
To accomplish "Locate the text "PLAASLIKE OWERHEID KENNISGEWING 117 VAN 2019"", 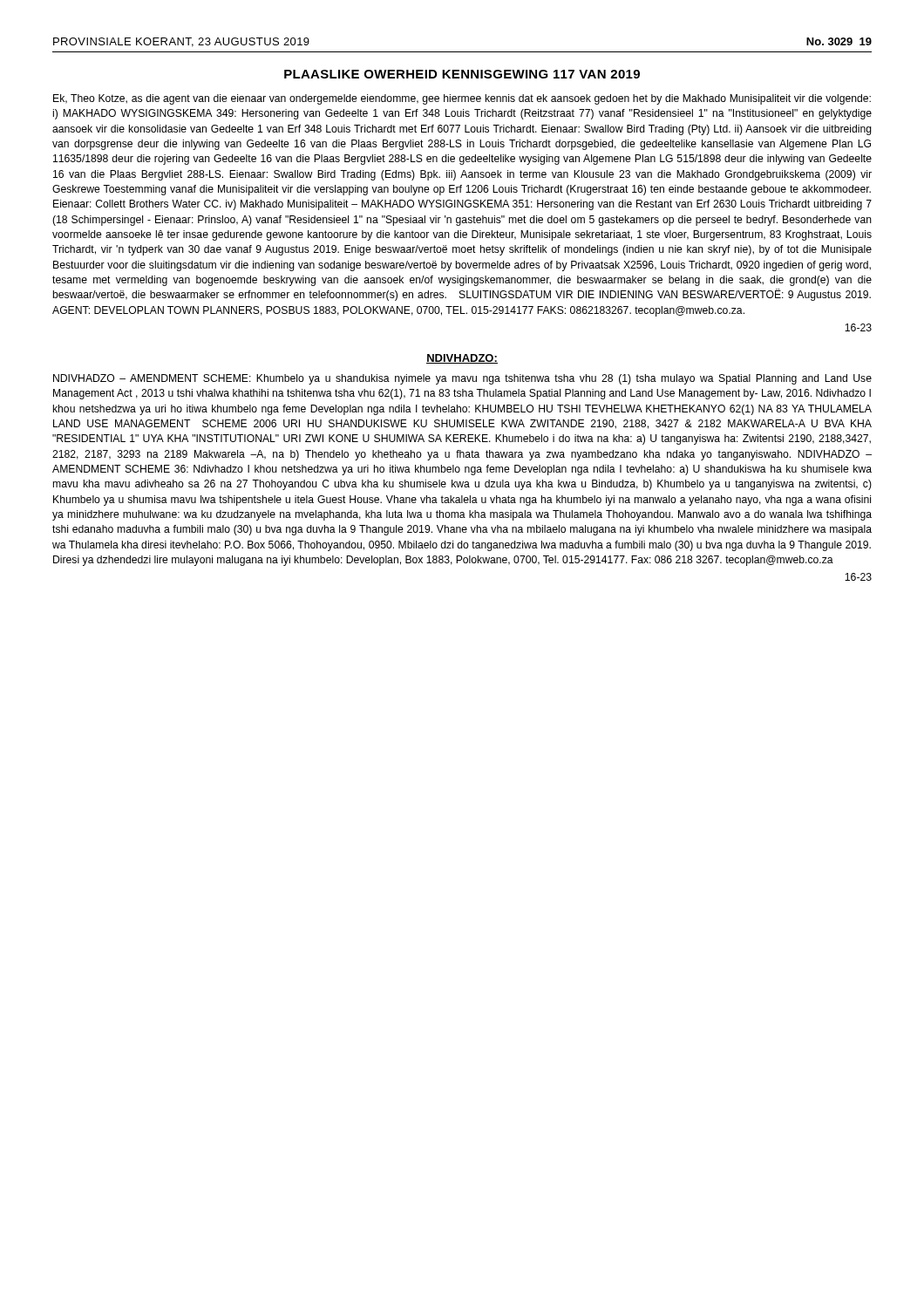I will 462,74.
